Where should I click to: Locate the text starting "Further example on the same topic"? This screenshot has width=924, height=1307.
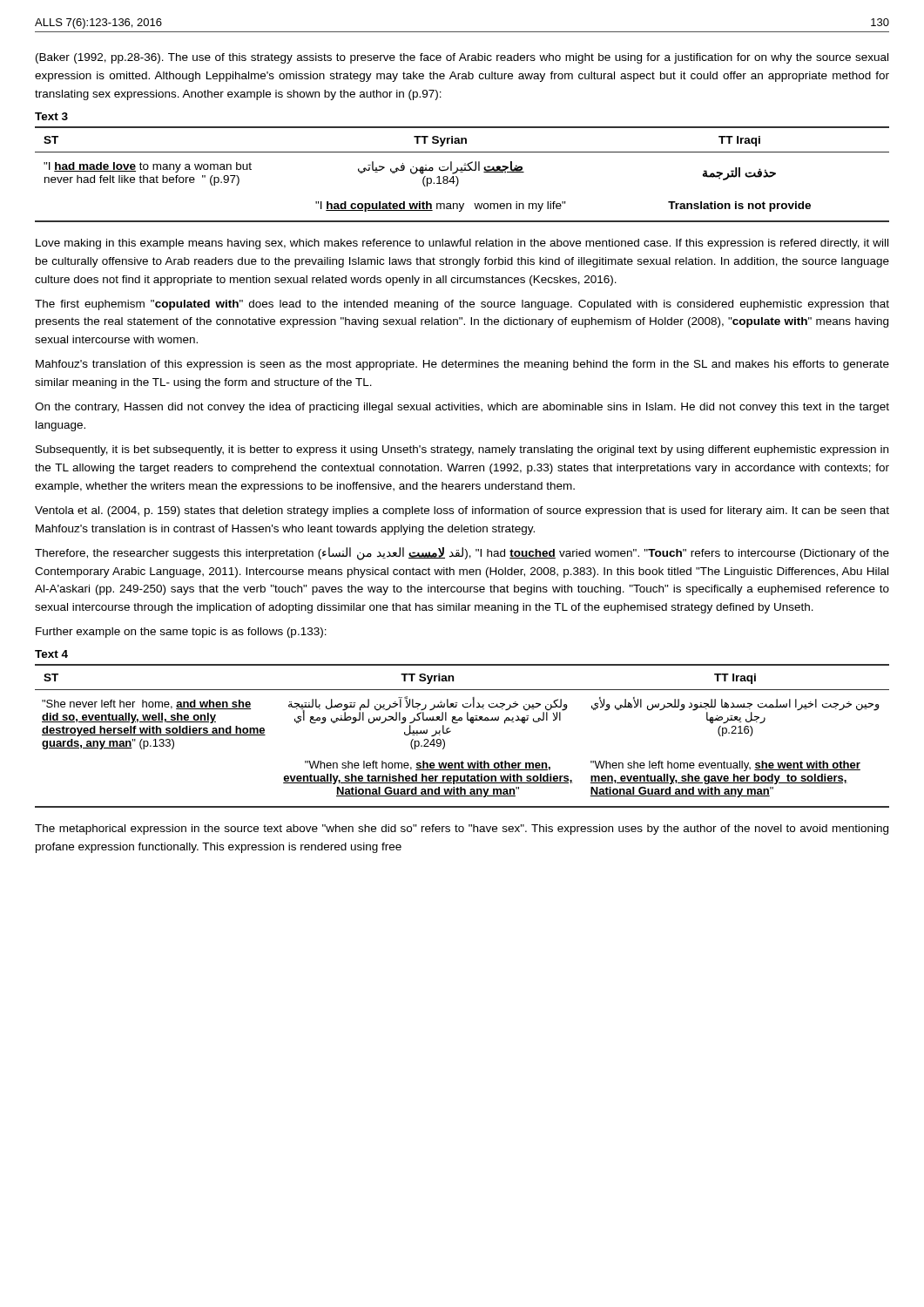click(x=181, y=632)
